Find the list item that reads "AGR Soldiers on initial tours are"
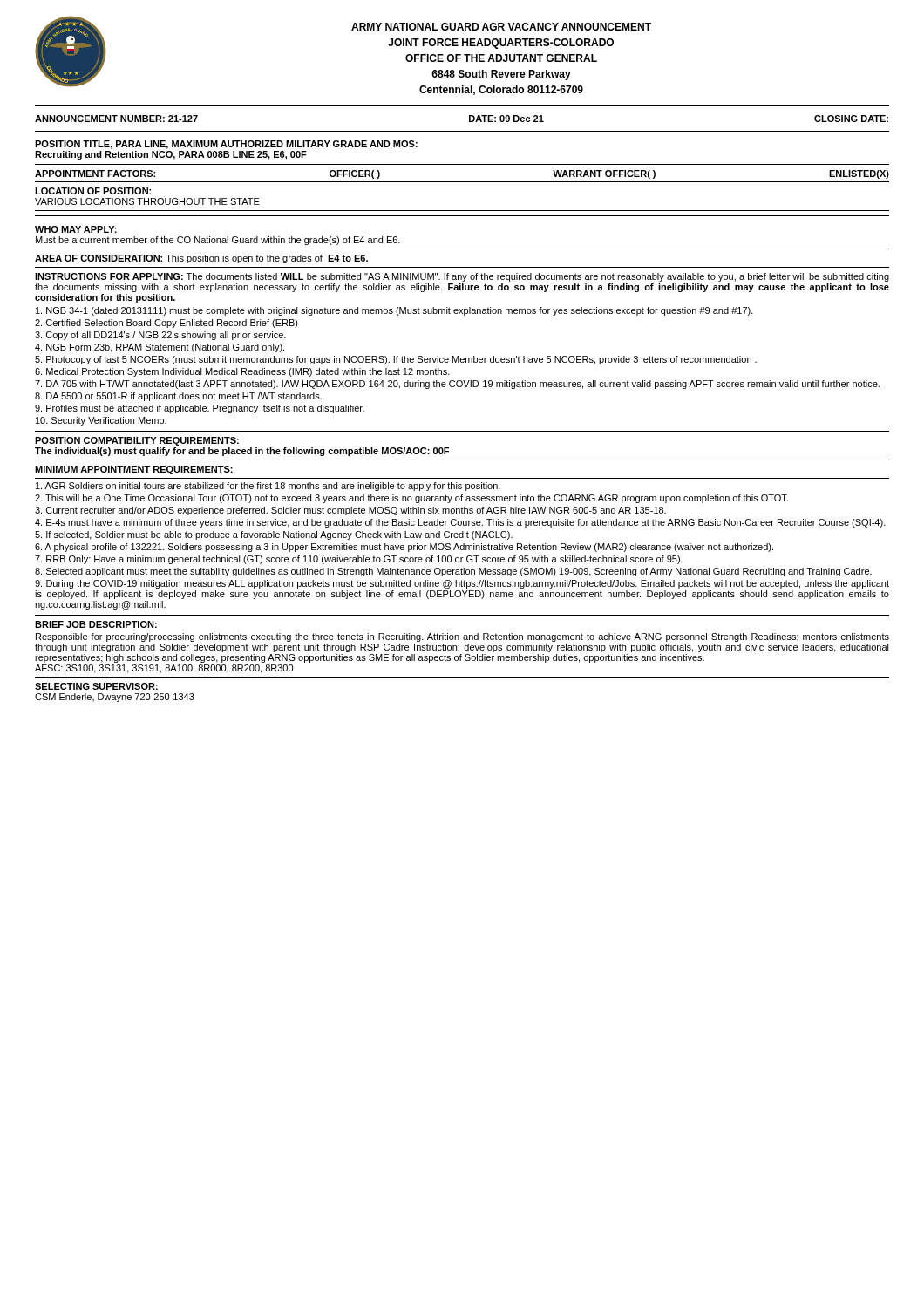Screen dimensions: 1308x924 click(268, 486)
